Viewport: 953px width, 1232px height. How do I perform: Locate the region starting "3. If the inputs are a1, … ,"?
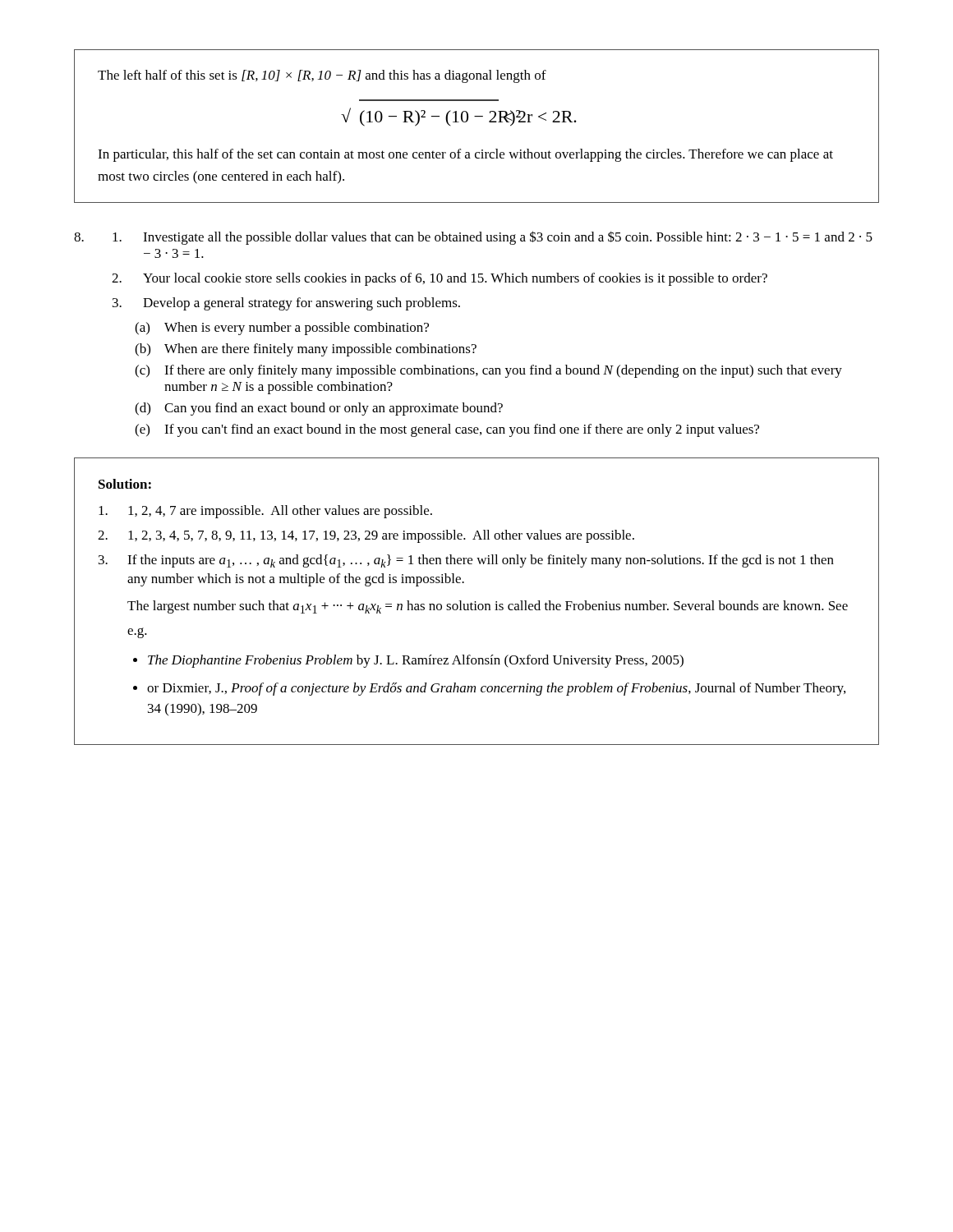pos(476,570)
